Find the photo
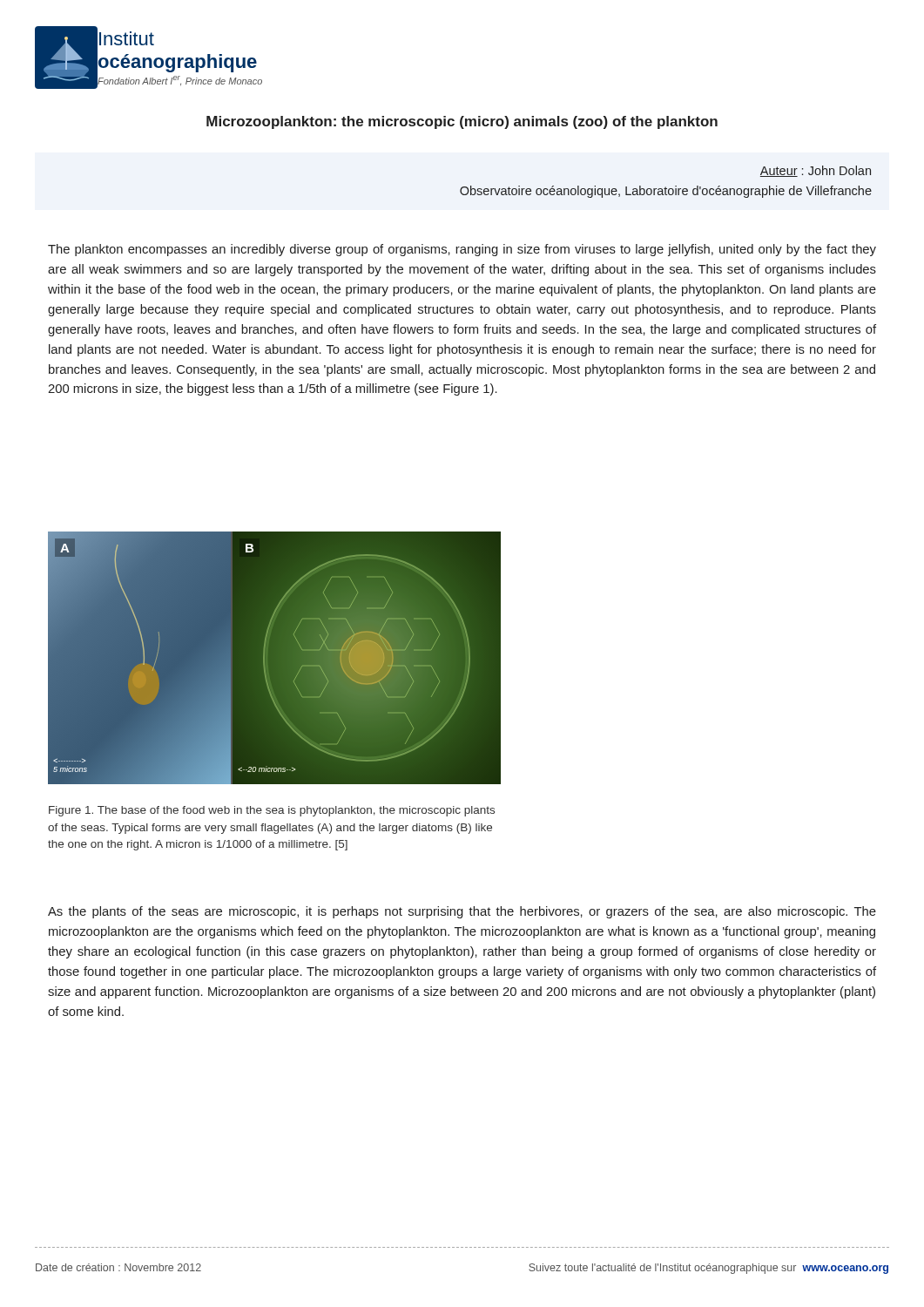The width and height of the screenshot is (924, 1307). 274,658
